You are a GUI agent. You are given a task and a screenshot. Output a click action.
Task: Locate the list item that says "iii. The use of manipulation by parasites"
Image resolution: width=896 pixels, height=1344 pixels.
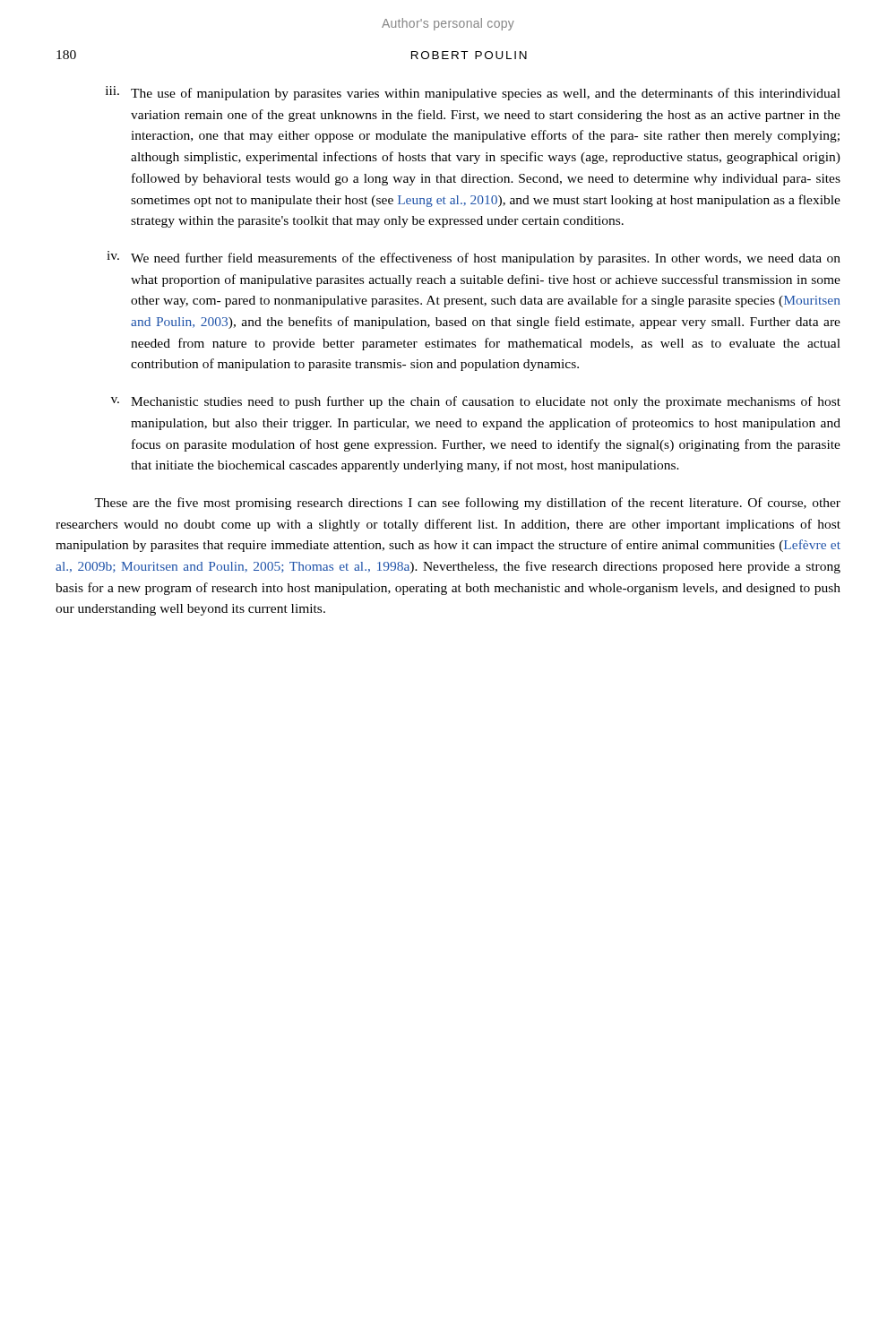(x=458, y=157)
